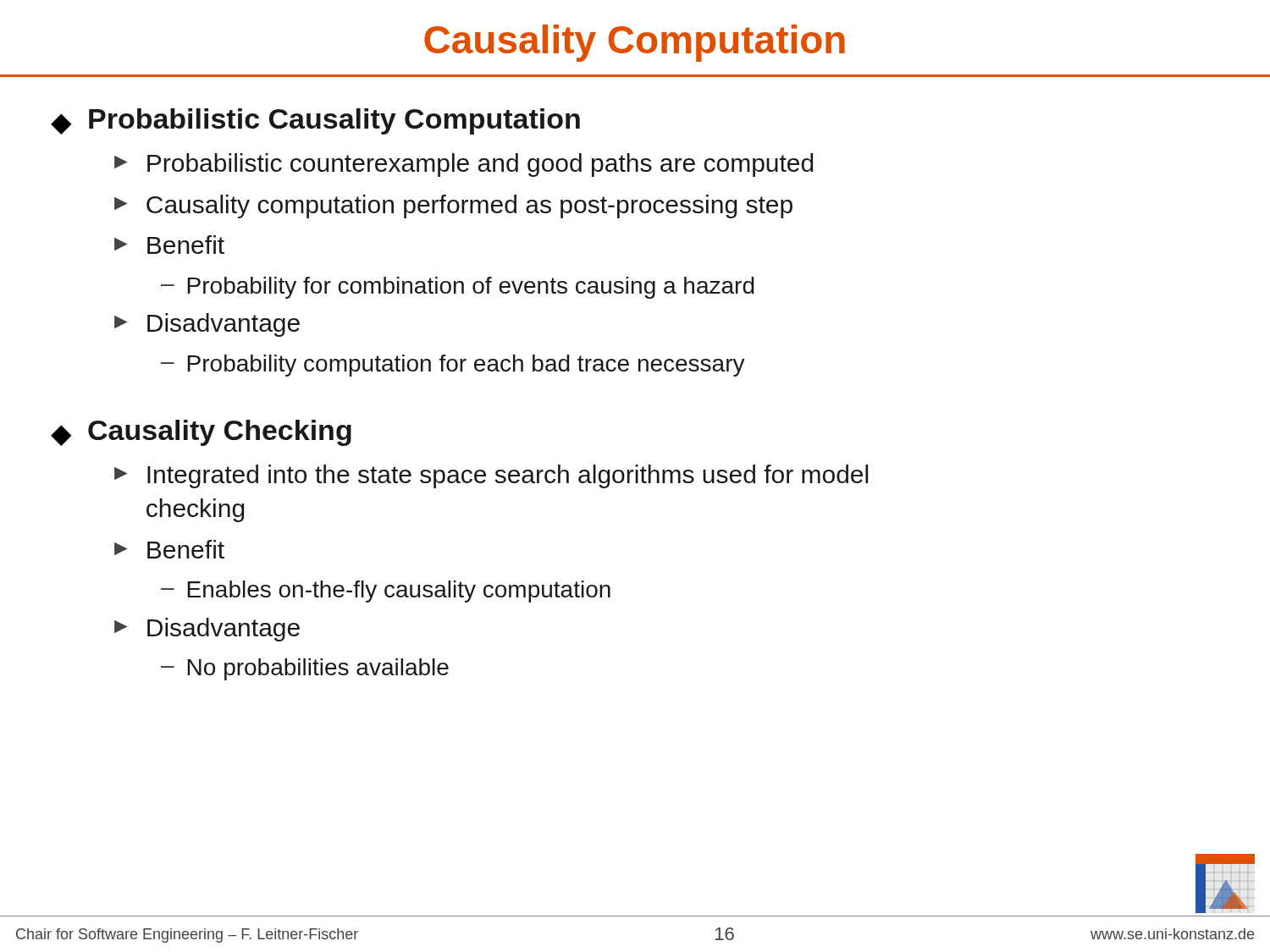Image resolution: width=1270 pixels, height=952 pixels.
Task: Locate the text starting "► Probabilistic counterexample and good"
Action: coord(462,164)
